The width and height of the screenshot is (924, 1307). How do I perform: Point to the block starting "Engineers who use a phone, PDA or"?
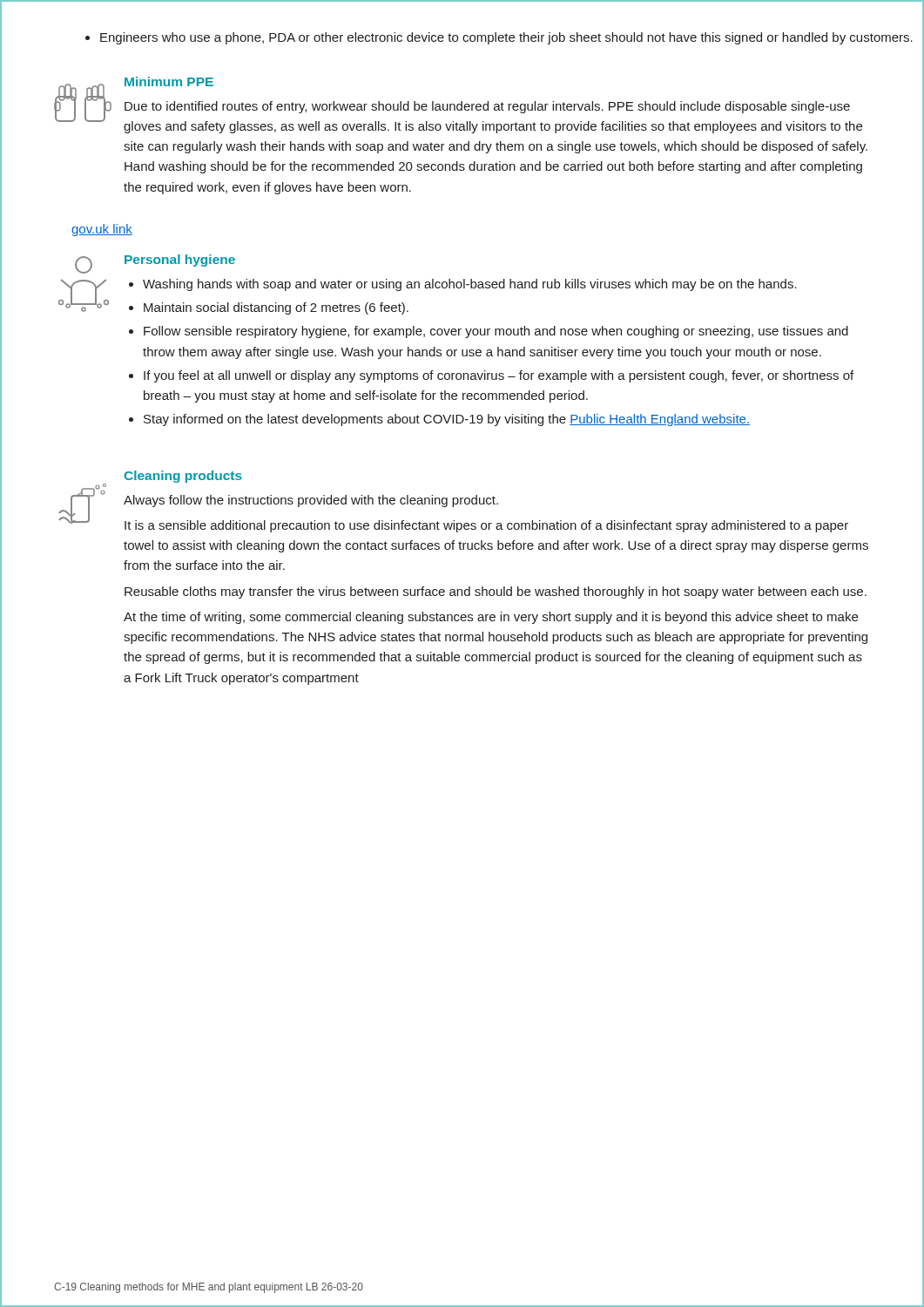(501, 38)
